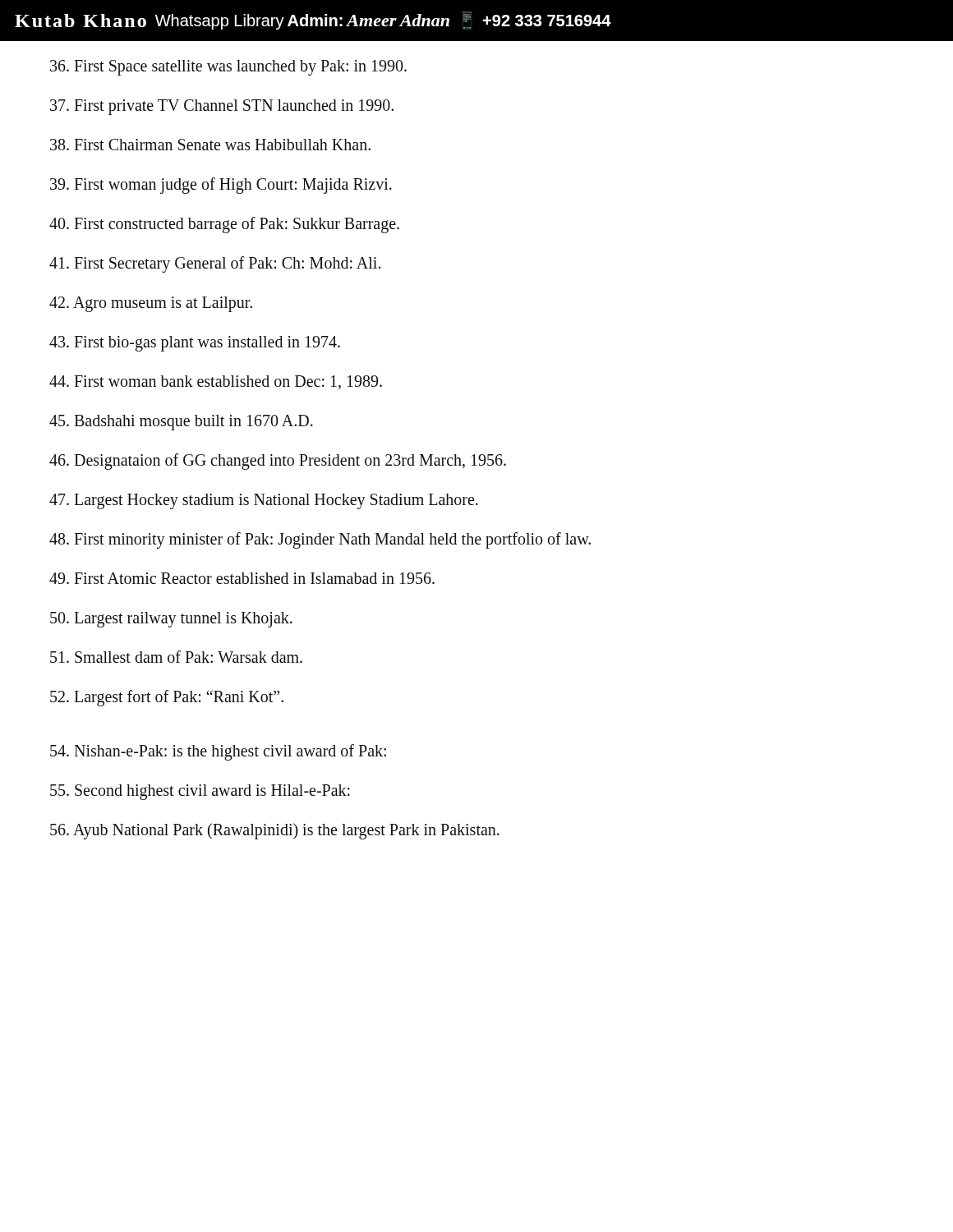Find the list item that says "50. Largest railway tunnel is"

coord(171,618)
